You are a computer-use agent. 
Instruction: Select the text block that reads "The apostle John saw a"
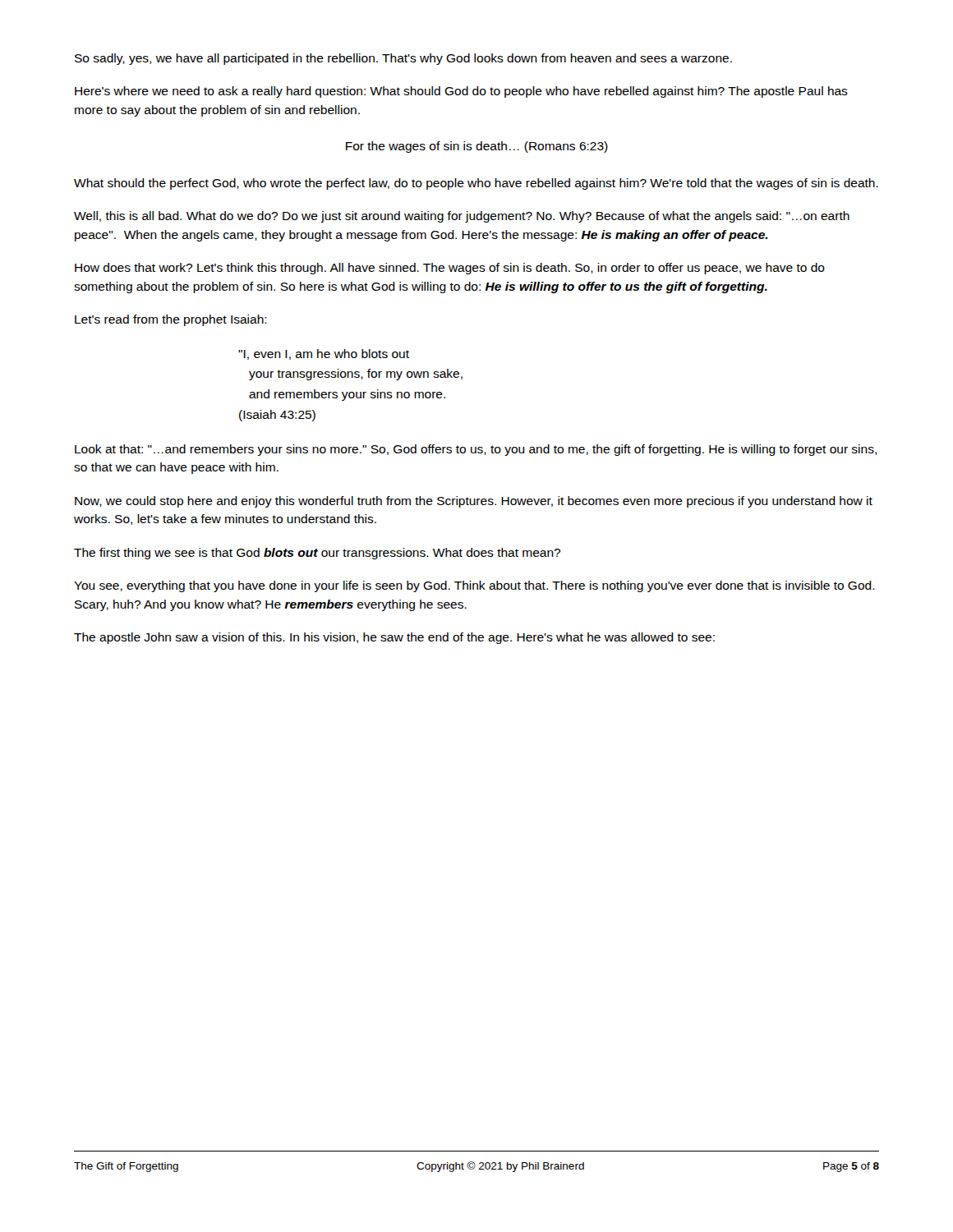coord(395,637)
